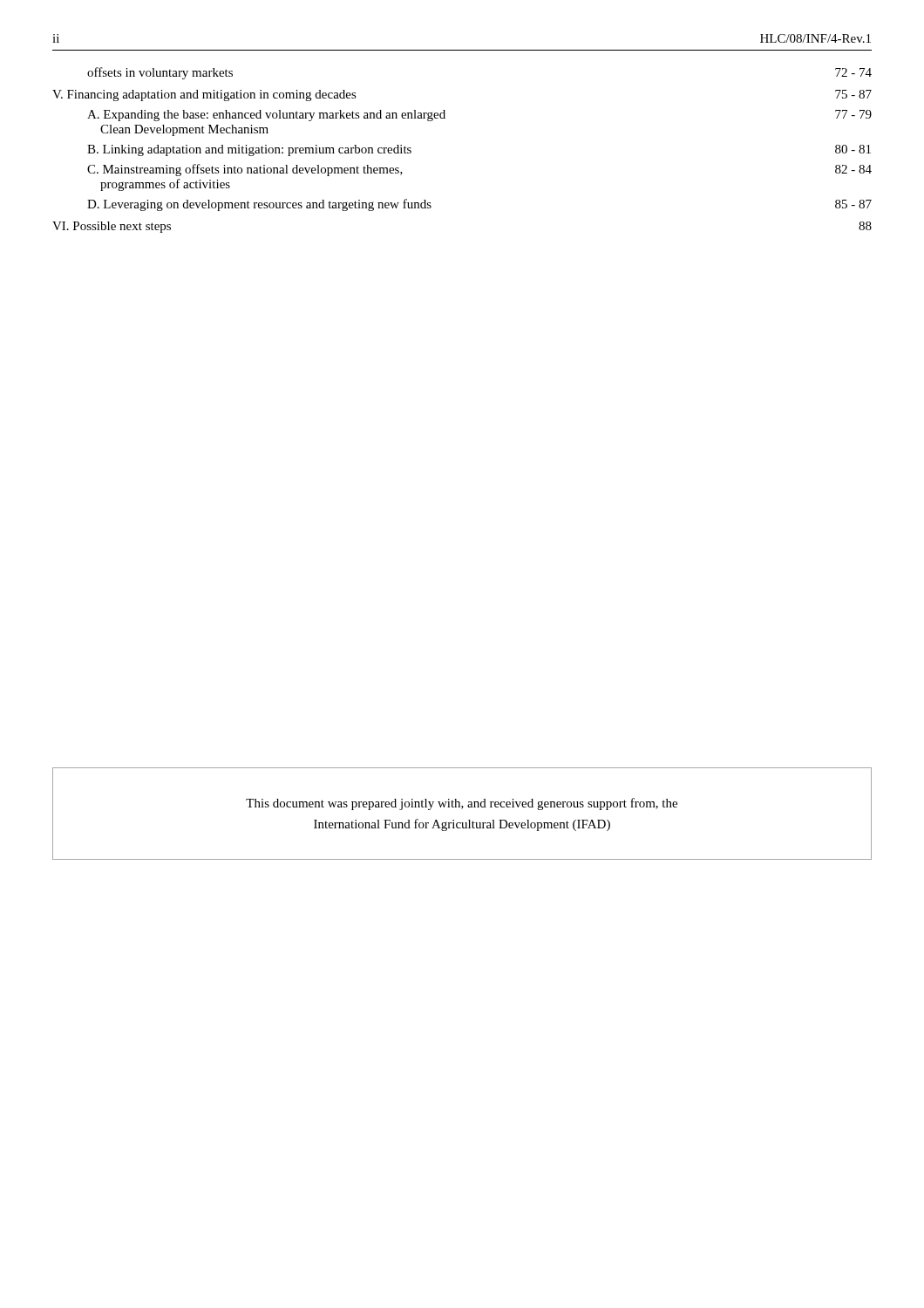Click on the list item containing "B. Linking adaptation and mitigation: premium carbon"
Viewport: 924px width, 1308px height.
pyautogui.click(x=246, y=150)
